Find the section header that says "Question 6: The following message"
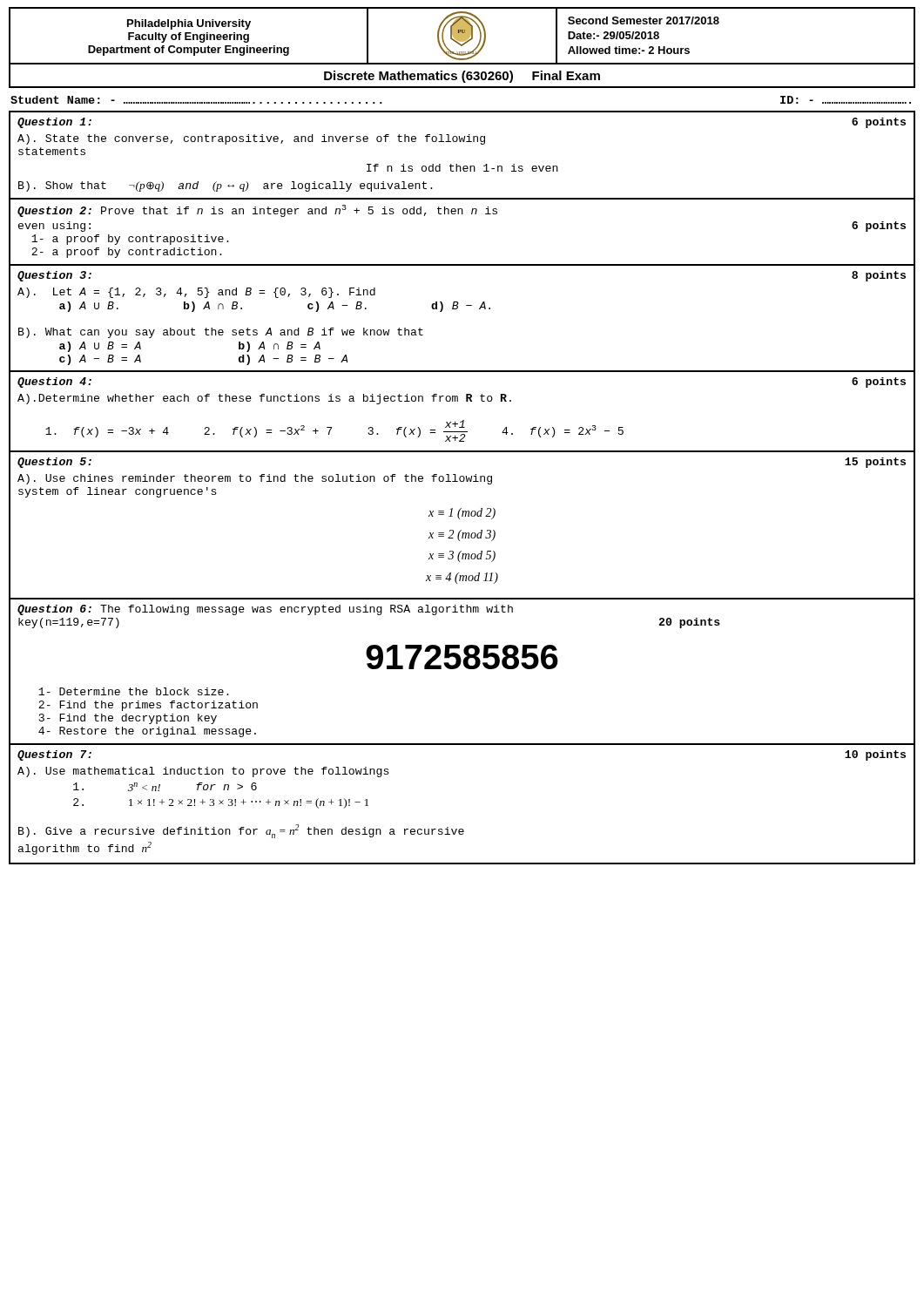Viewport: 924px width, 1307px height. click(369, 616)
